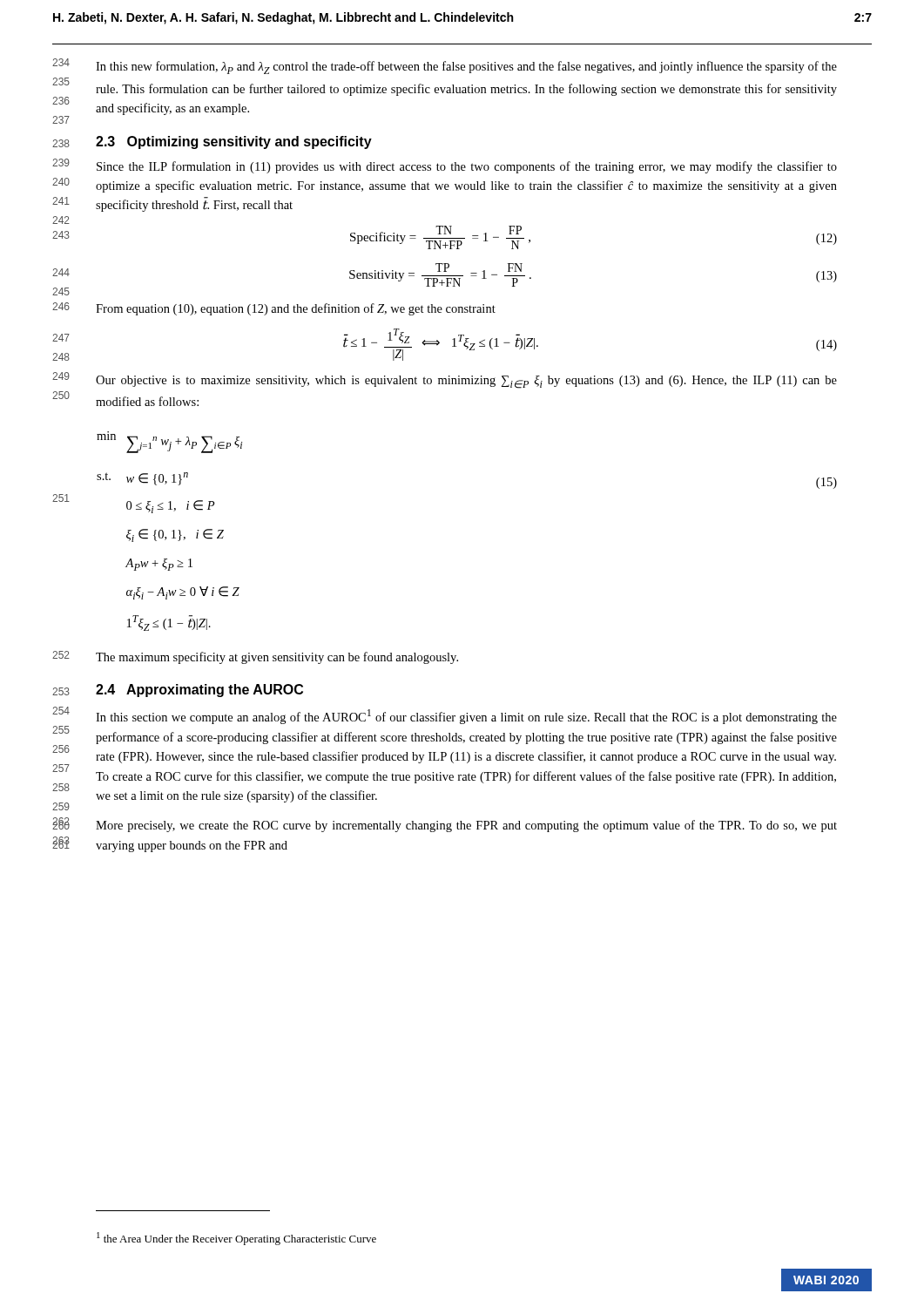Navigate to the block starting "2.4 Approximating the AUROC"
This screenshot has width=924, height=1307.
click(x=199, y=691)
